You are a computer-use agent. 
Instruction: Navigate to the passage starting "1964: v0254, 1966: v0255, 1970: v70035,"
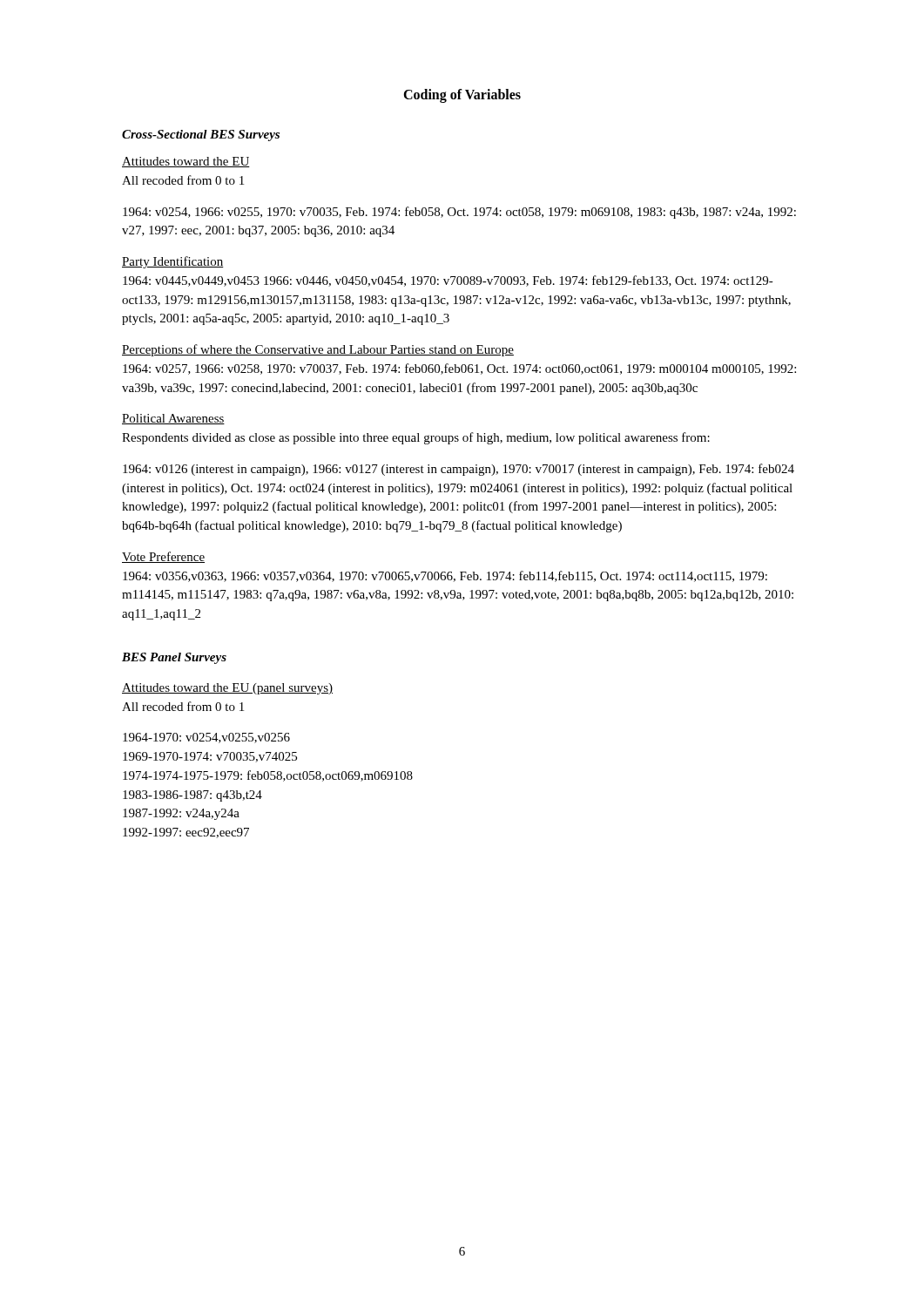tap(459, 221)
